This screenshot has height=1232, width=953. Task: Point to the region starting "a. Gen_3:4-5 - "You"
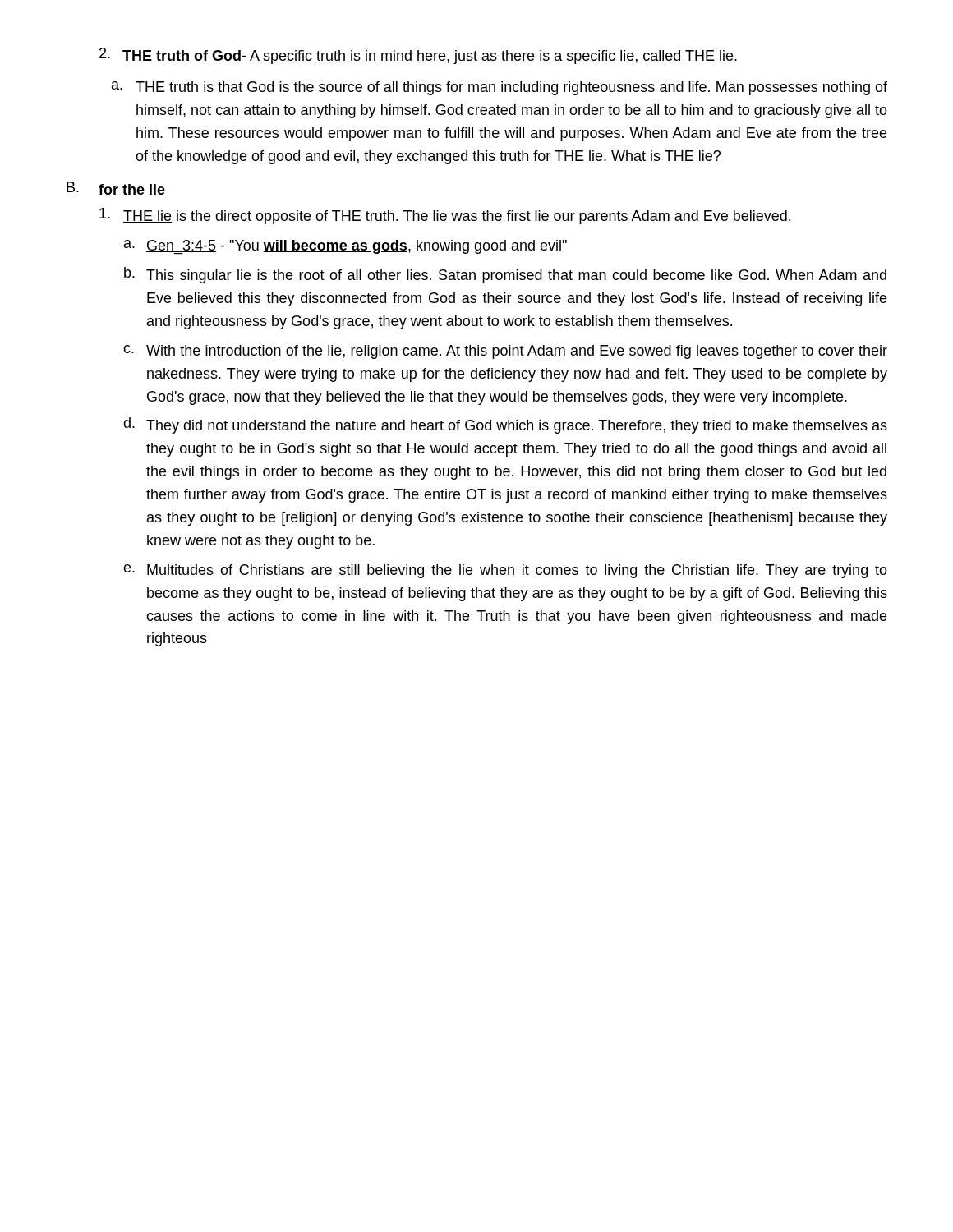(x=505, y=247)
